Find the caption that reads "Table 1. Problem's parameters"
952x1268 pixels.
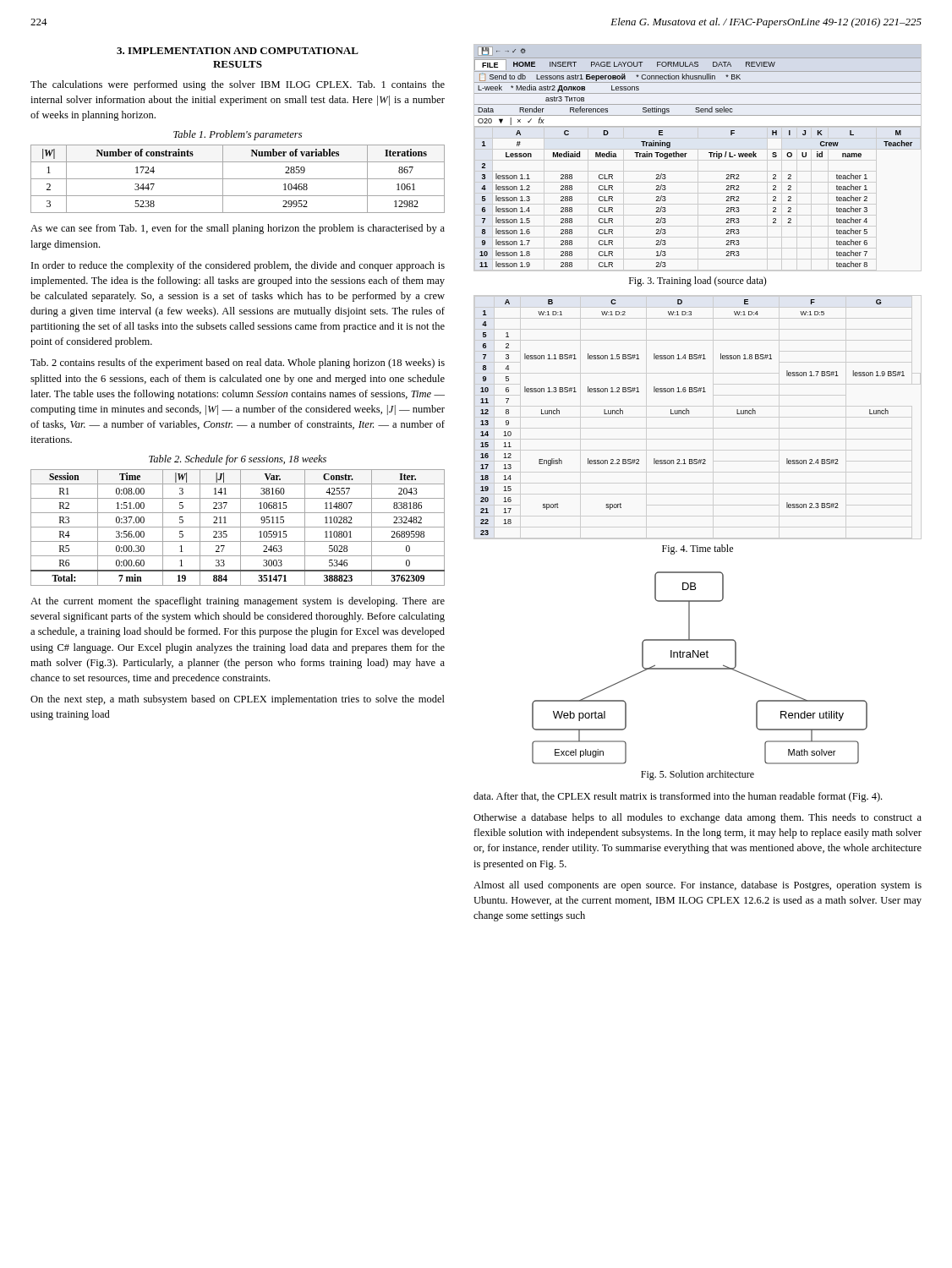click(x=238, y=135)
